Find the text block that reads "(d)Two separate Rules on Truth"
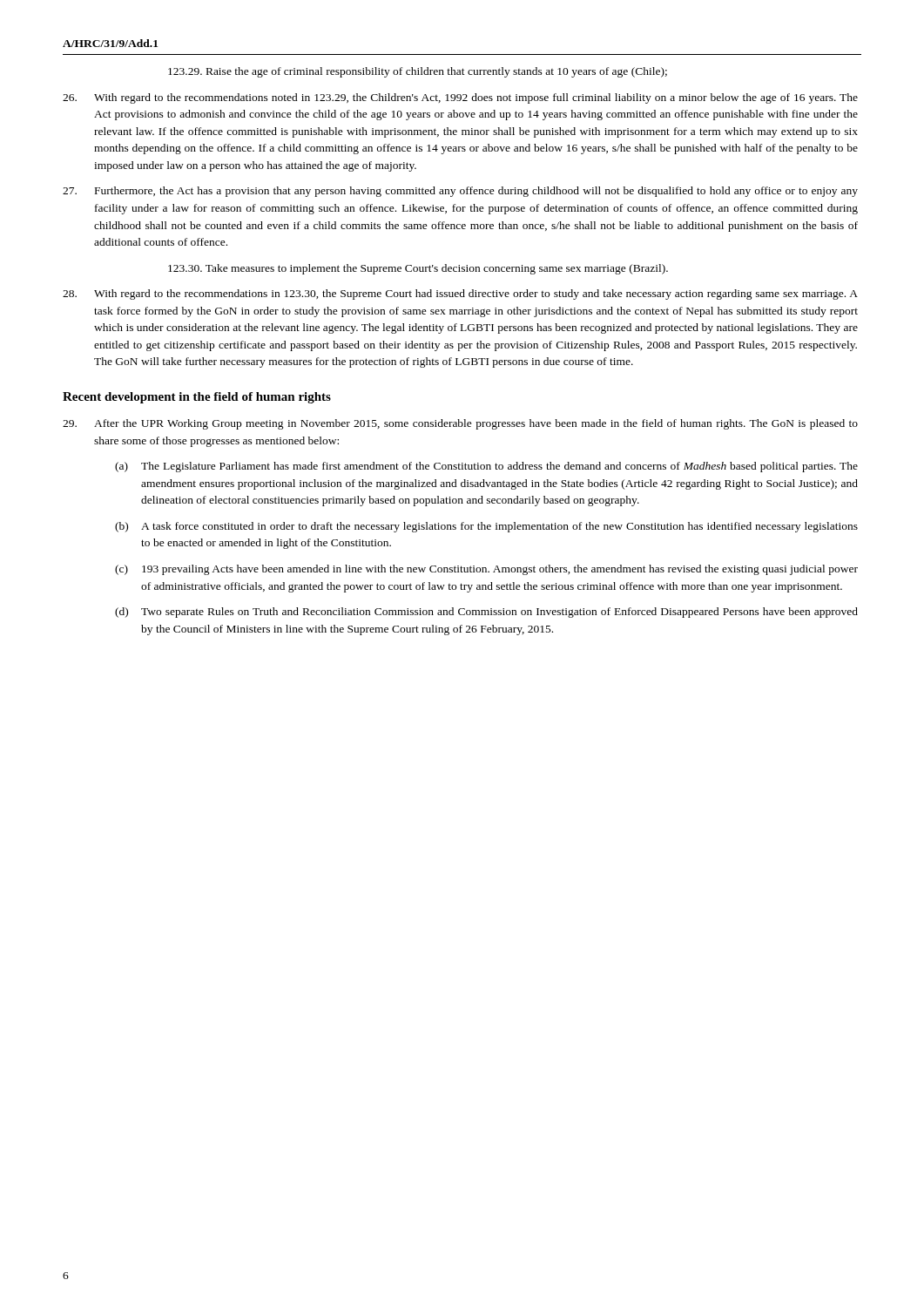The width and height of the screenshot is (924, 1307). (486, 620)
